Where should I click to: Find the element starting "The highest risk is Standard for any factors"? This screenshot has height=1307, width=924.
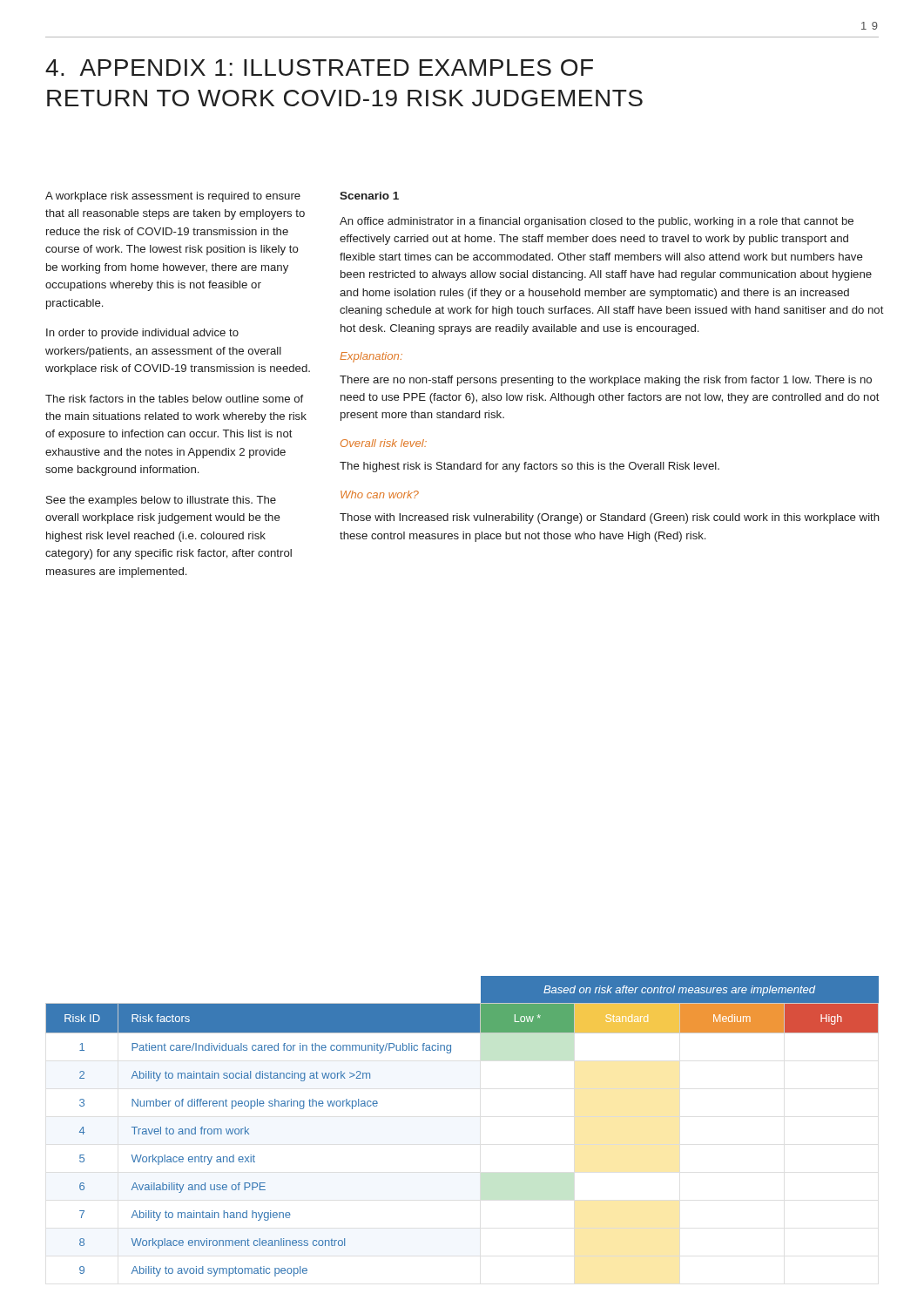click(x=612, y=467)
